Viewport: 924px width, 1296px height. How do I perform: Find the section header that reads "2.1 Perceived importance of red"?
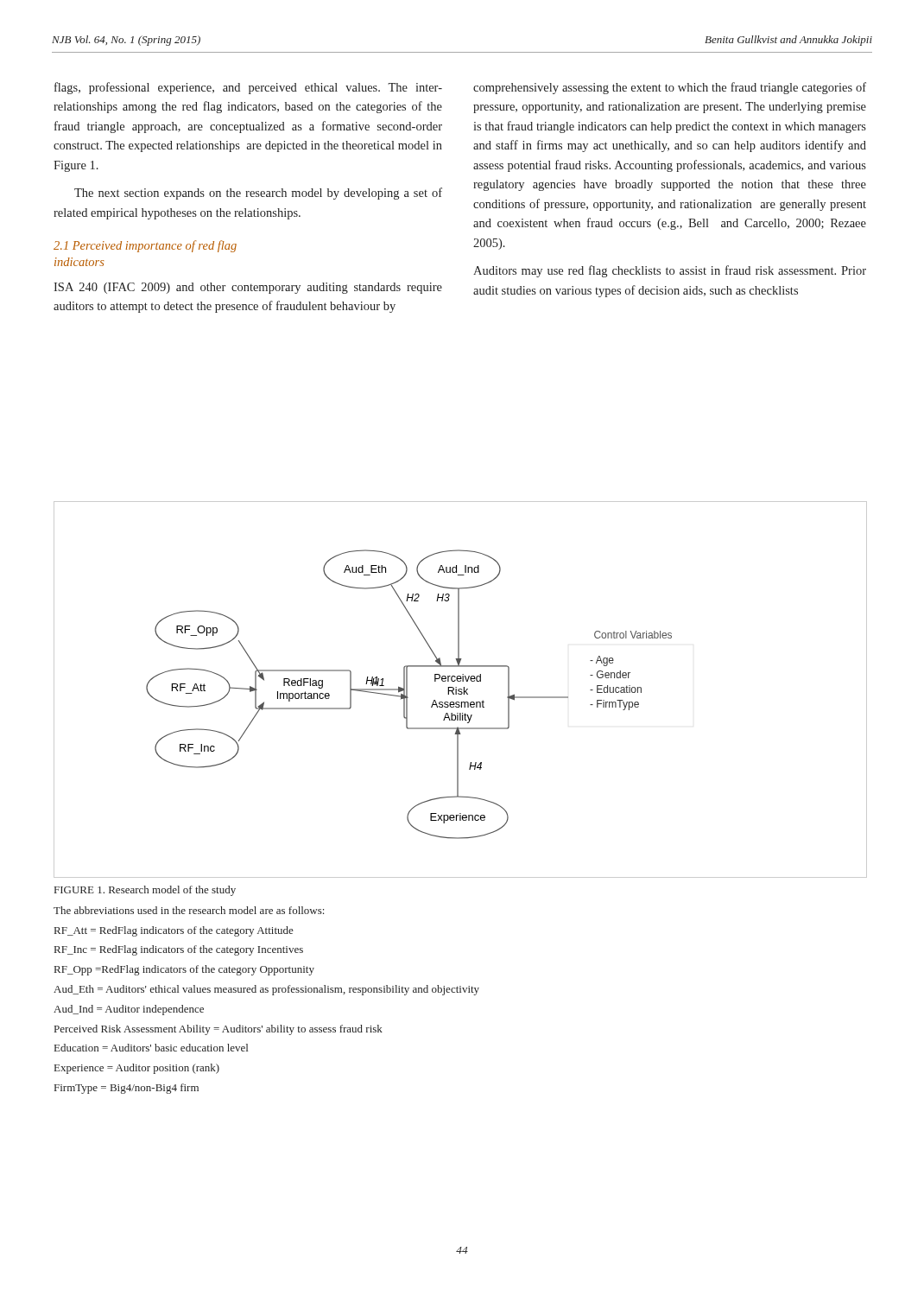(x=145, y=246)
